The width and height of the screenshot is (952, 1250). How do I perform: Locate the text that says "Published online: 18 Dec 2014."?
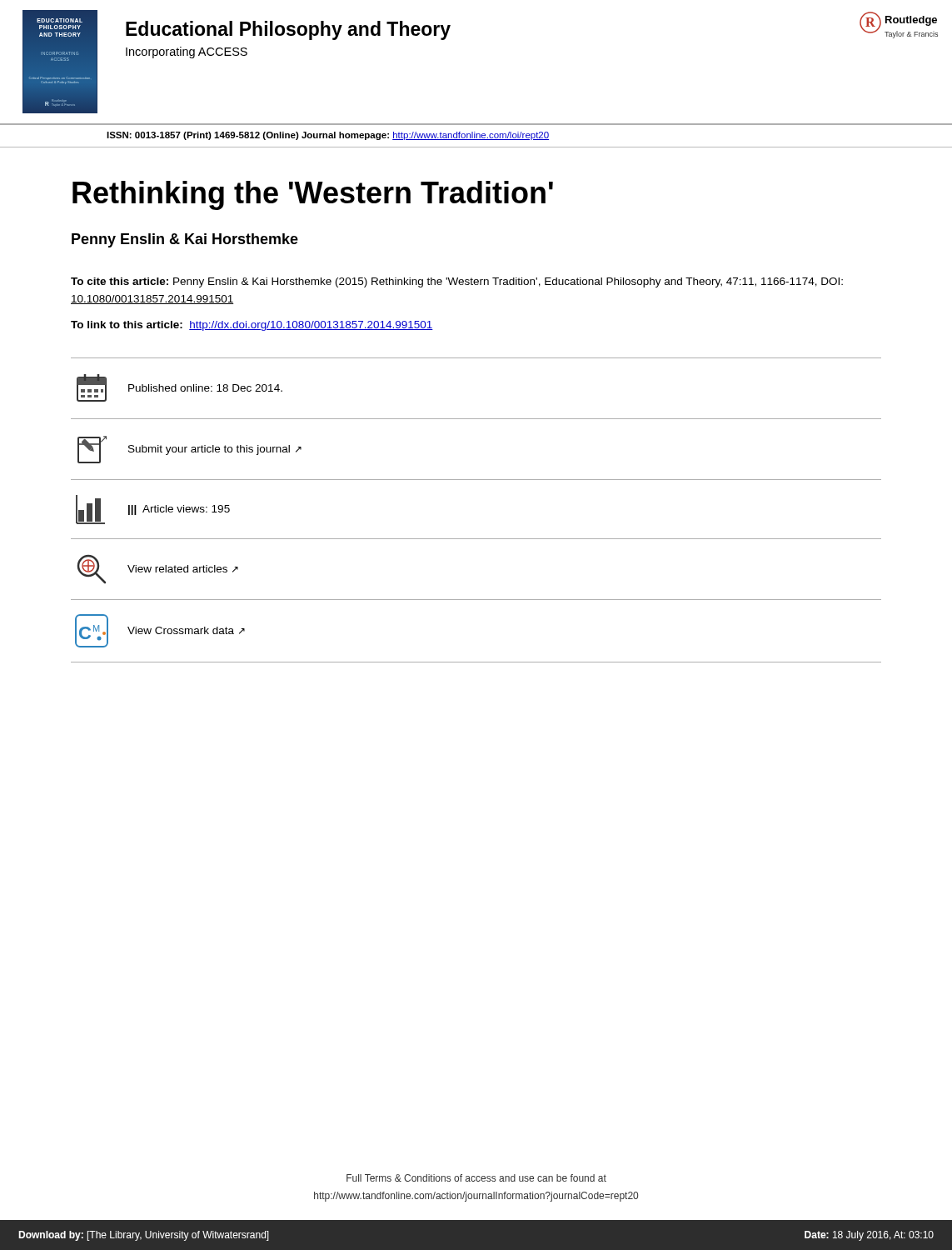click(x=177, y=388)
